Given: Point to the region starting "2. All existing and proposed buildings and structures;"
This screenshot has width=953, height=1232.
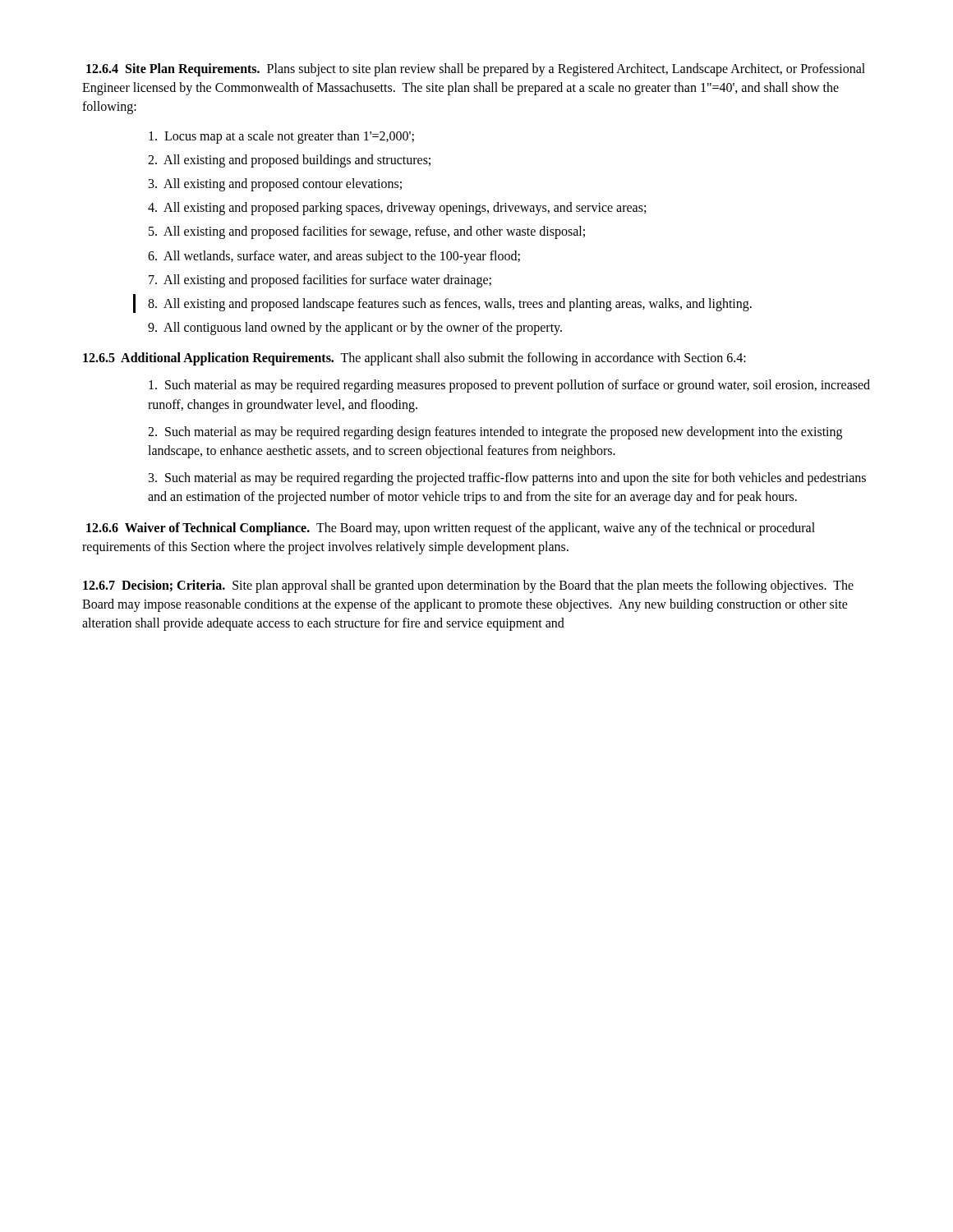Looking at the screenshot, I should coord(290,160).
